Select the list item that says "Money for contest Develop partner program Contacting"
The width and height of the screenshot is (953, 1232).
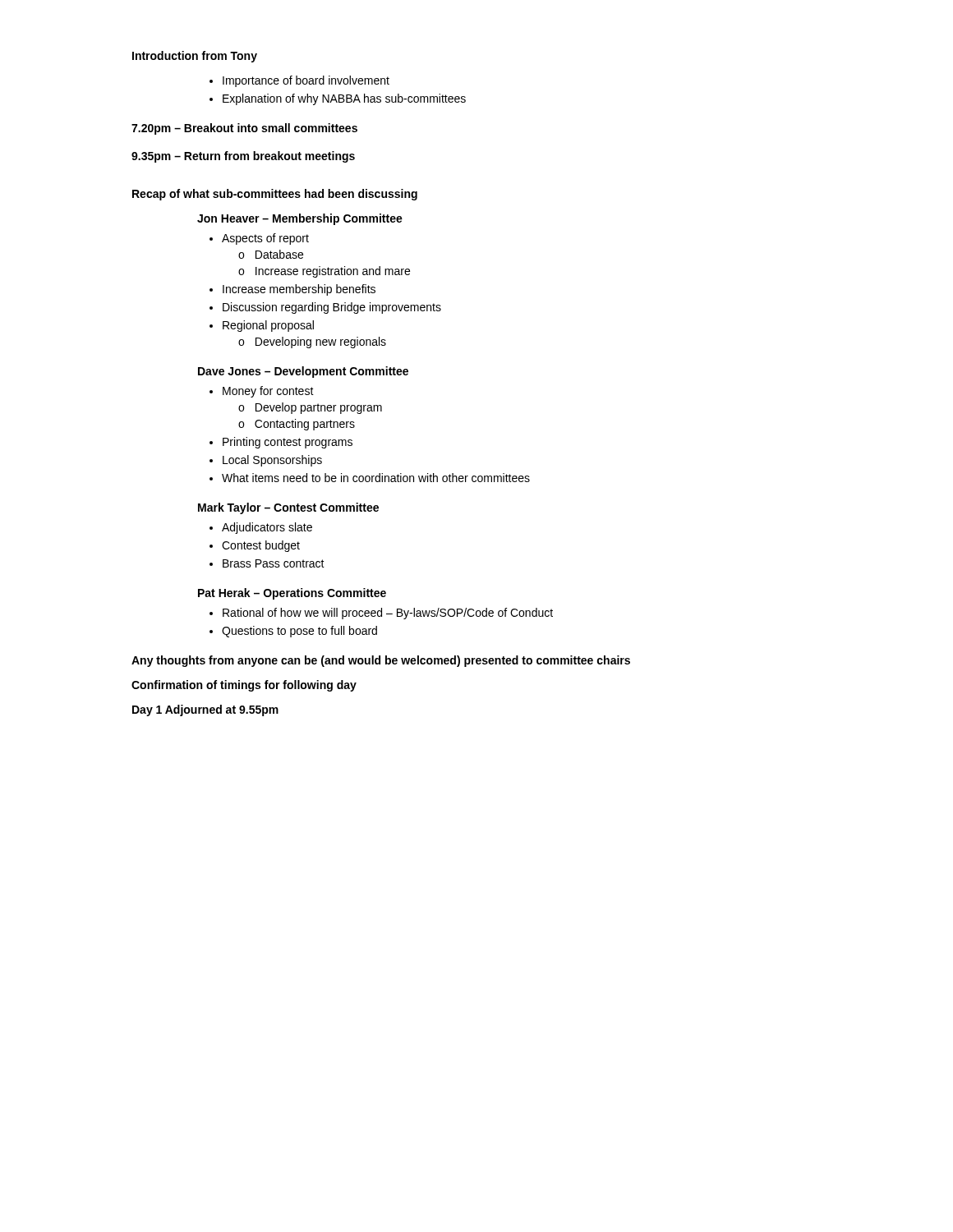tap(268, 392)
